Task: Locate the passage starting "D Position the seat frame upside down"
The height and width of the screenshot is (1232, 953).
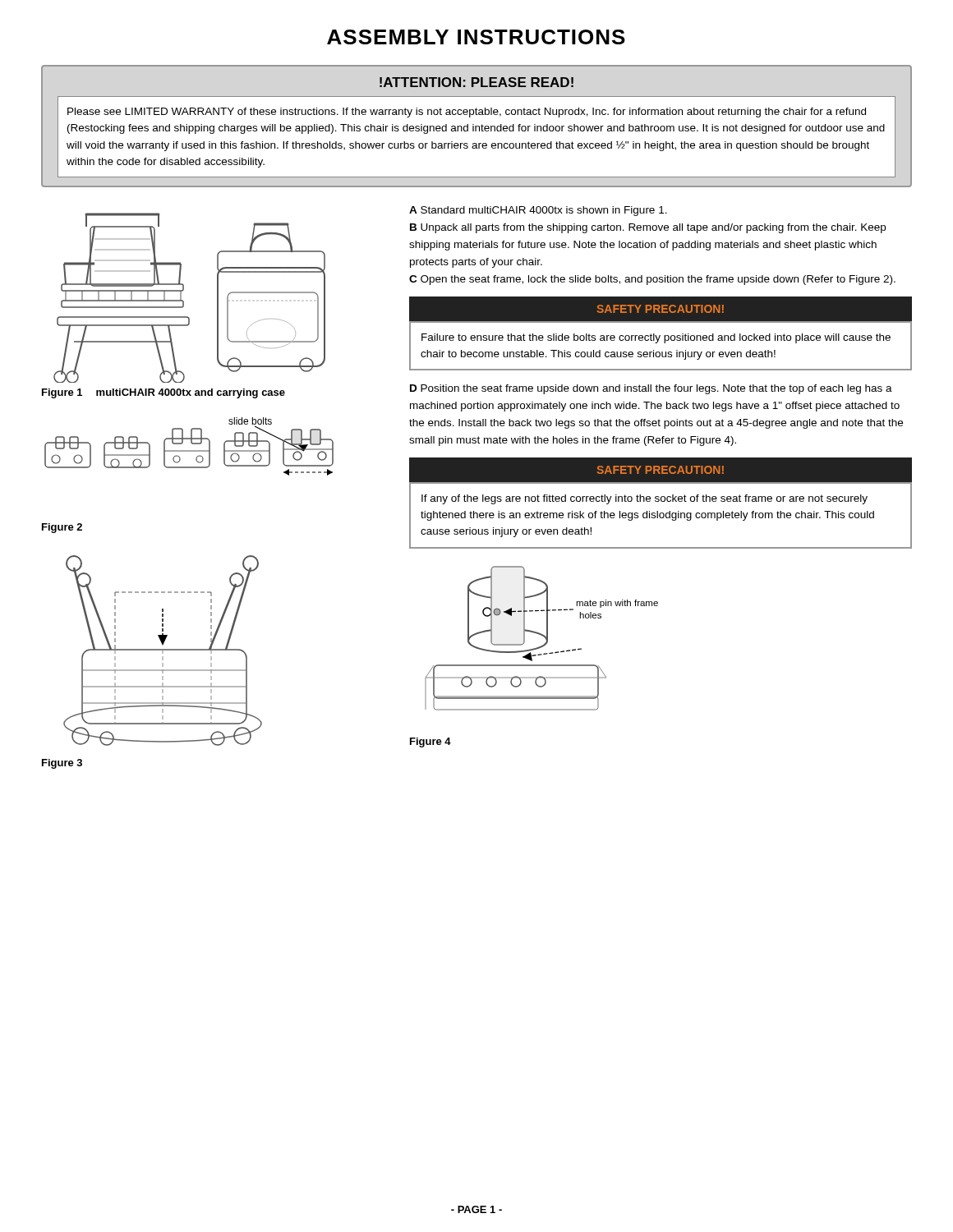Action: pyautogui.click(x=656, y=414)
